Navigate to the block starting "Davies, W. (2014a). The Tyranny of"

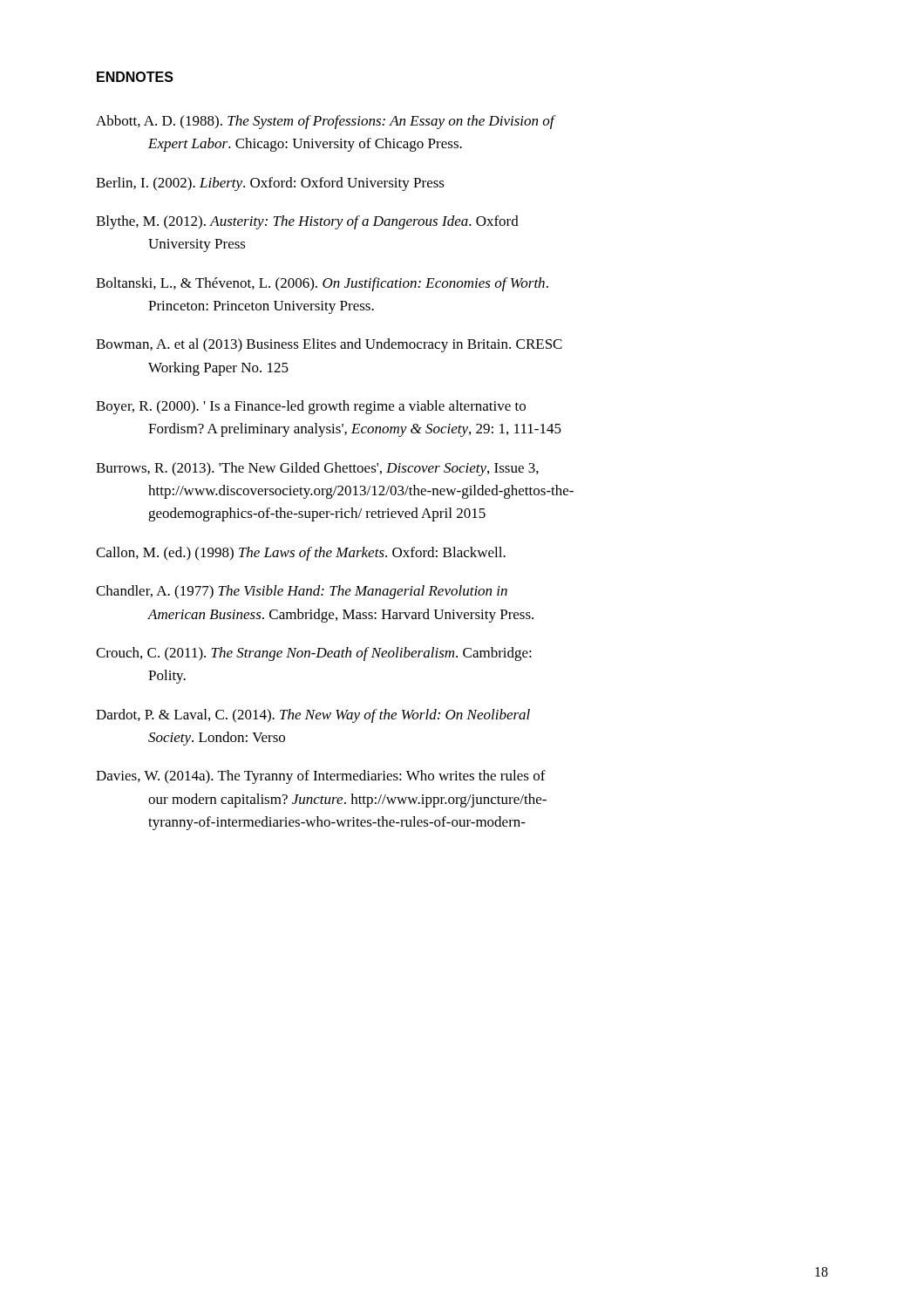(x=462, y=801)
